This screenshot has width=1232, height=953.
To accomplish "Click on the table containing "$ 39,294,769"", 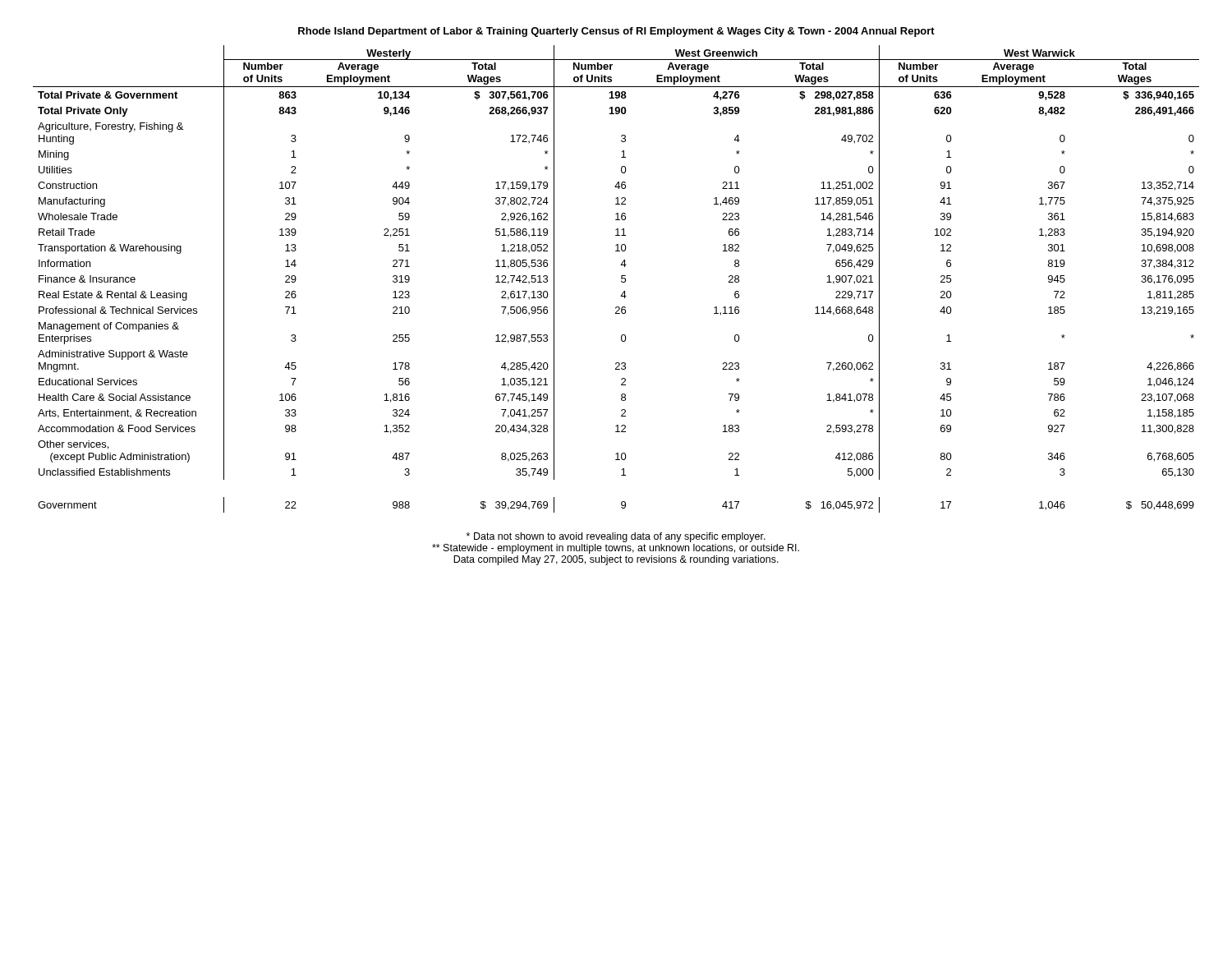I will coord(616,279).
